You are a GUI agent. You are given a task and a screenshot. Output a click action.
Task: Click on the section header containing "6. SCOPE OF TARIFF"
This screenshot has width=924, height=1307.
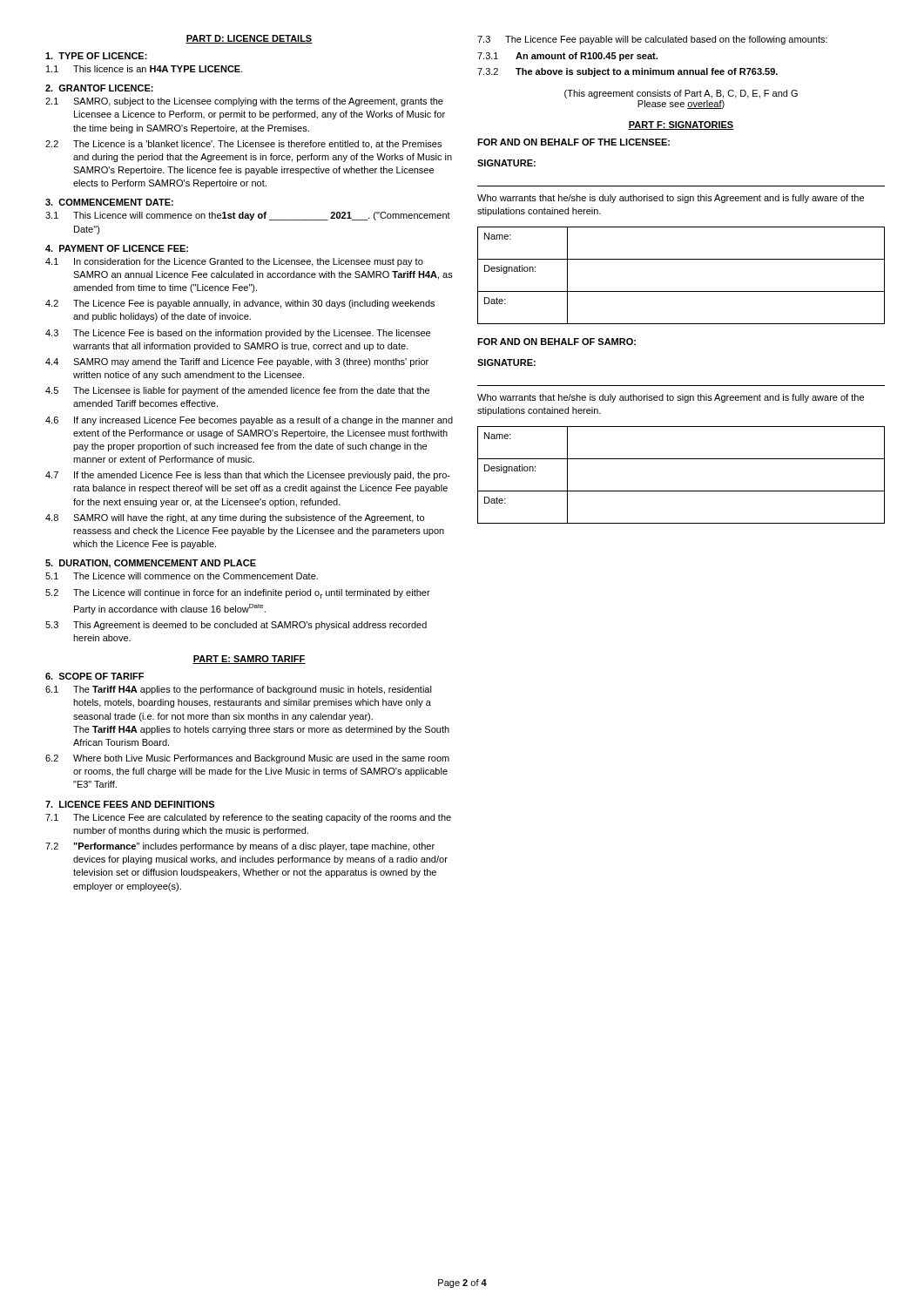tap(95, 676)
